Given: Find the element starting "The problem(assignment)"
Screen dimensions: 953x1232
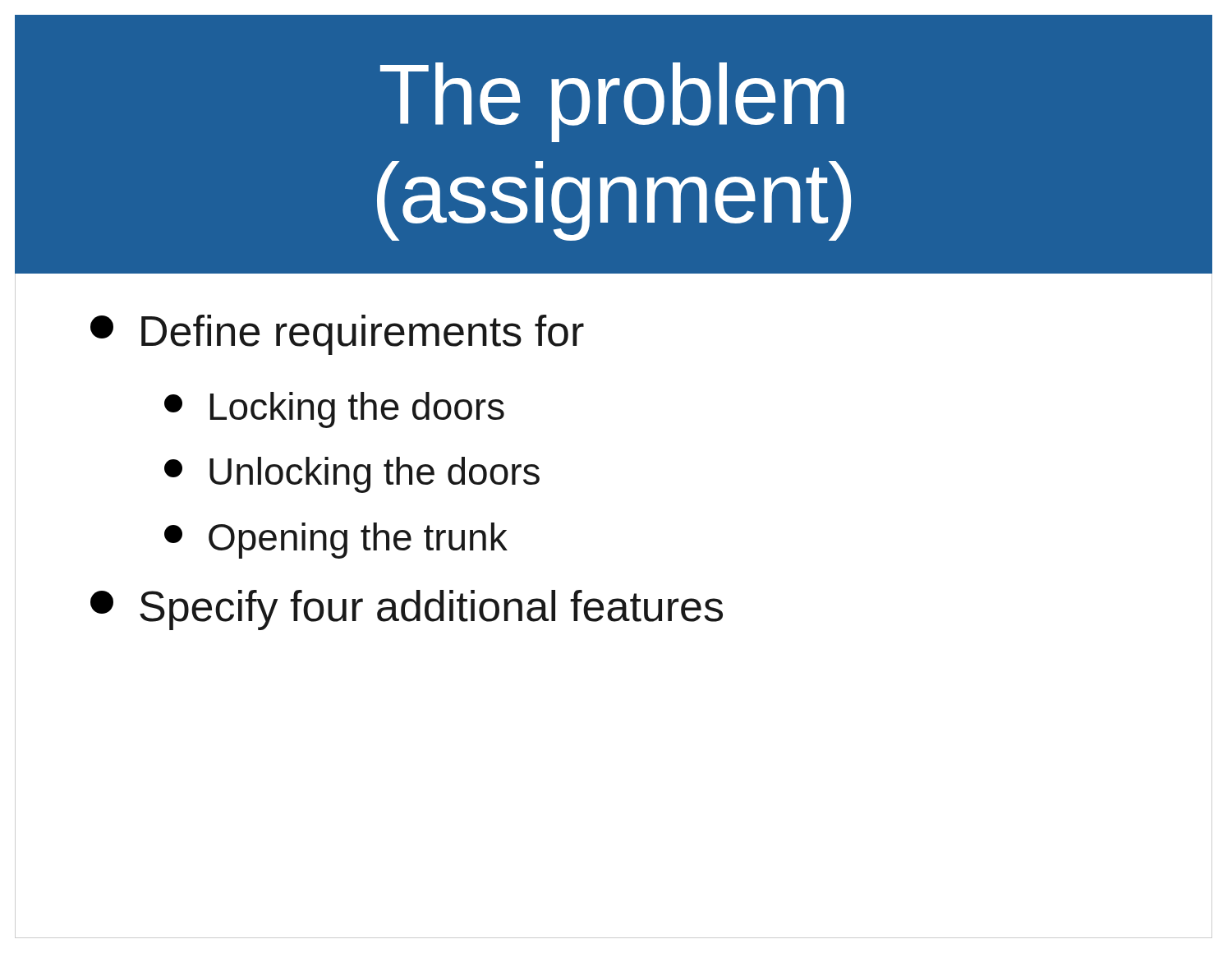Looking at the screenshot, I should [614, 144].
